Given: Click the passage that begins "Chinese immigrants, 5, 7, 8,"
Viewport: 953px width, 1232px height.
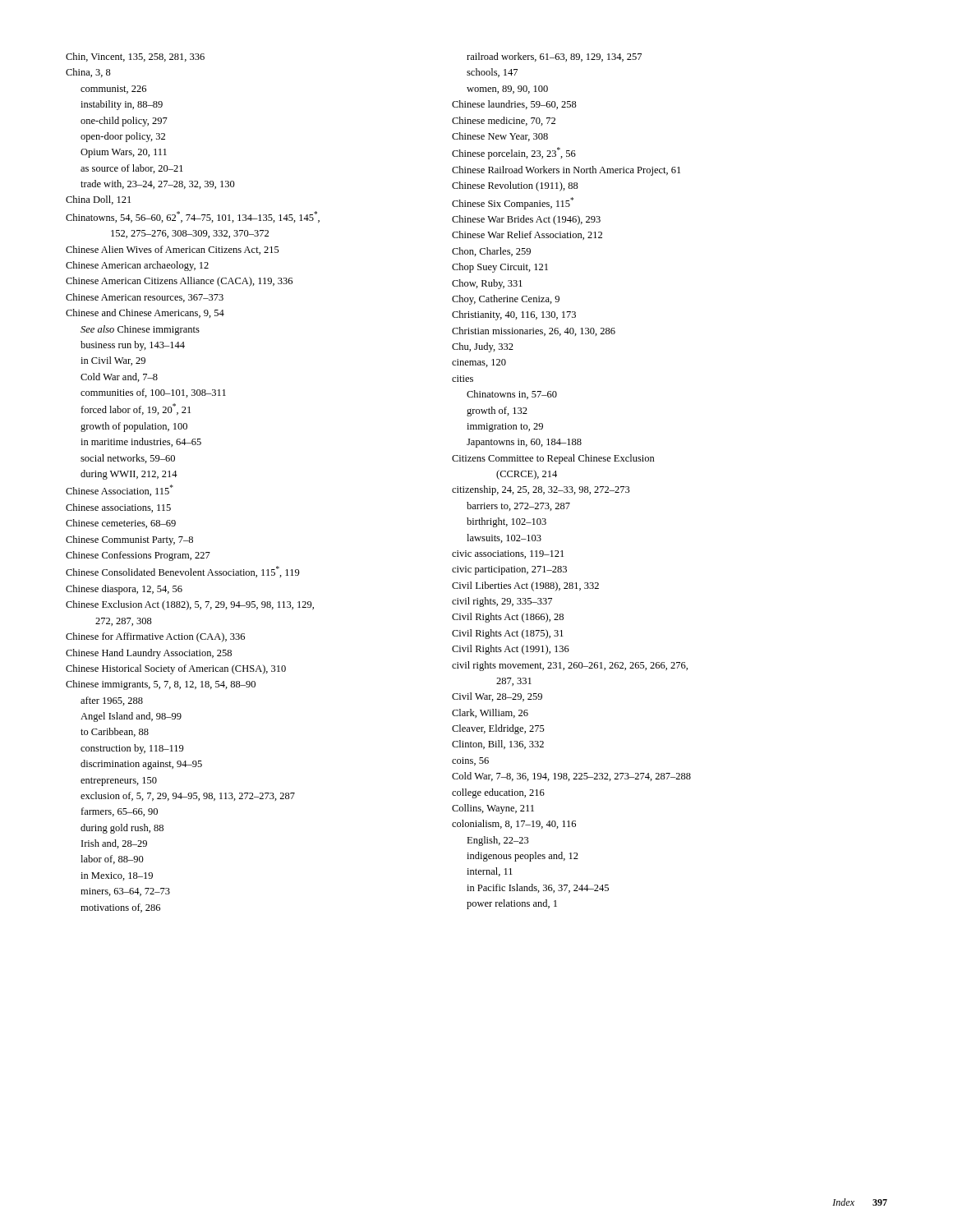Looking at the screenshot, I should [x=161, y=684].
